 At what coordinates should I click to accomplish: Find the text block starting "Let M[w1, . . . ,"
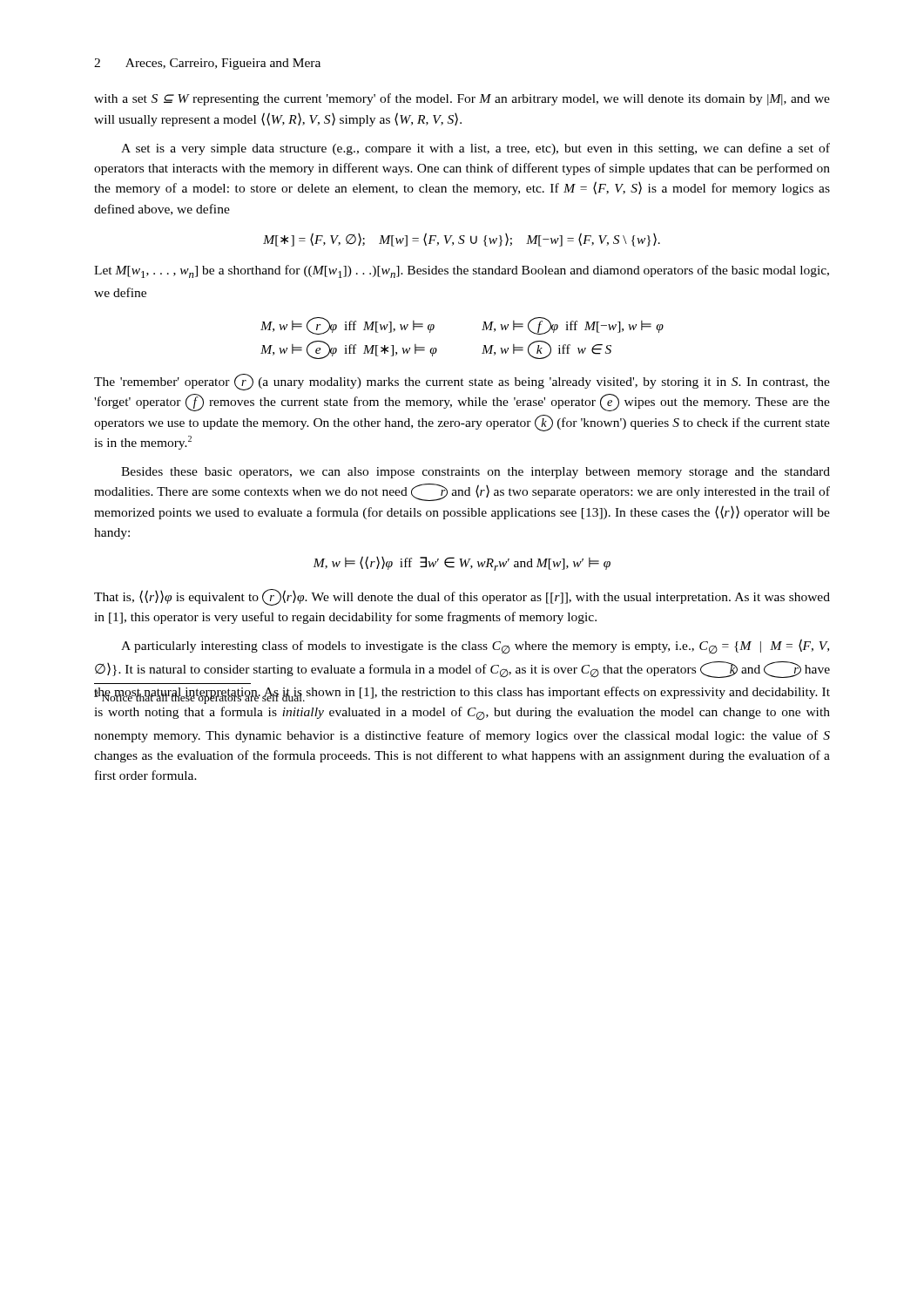click(x=462, y=281)
